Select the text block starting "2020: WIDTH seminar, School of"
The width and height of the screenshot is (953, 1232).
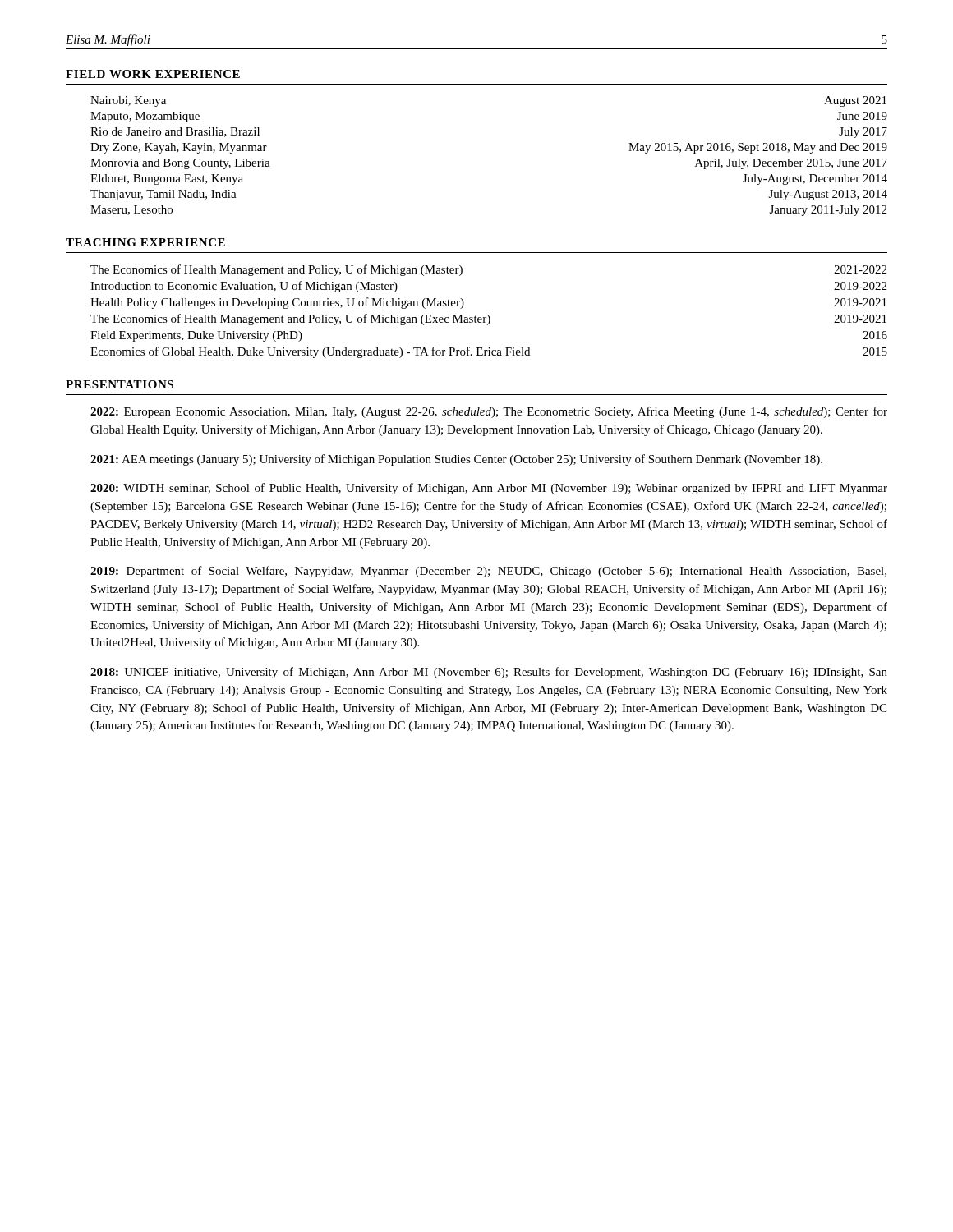[489, 516]
